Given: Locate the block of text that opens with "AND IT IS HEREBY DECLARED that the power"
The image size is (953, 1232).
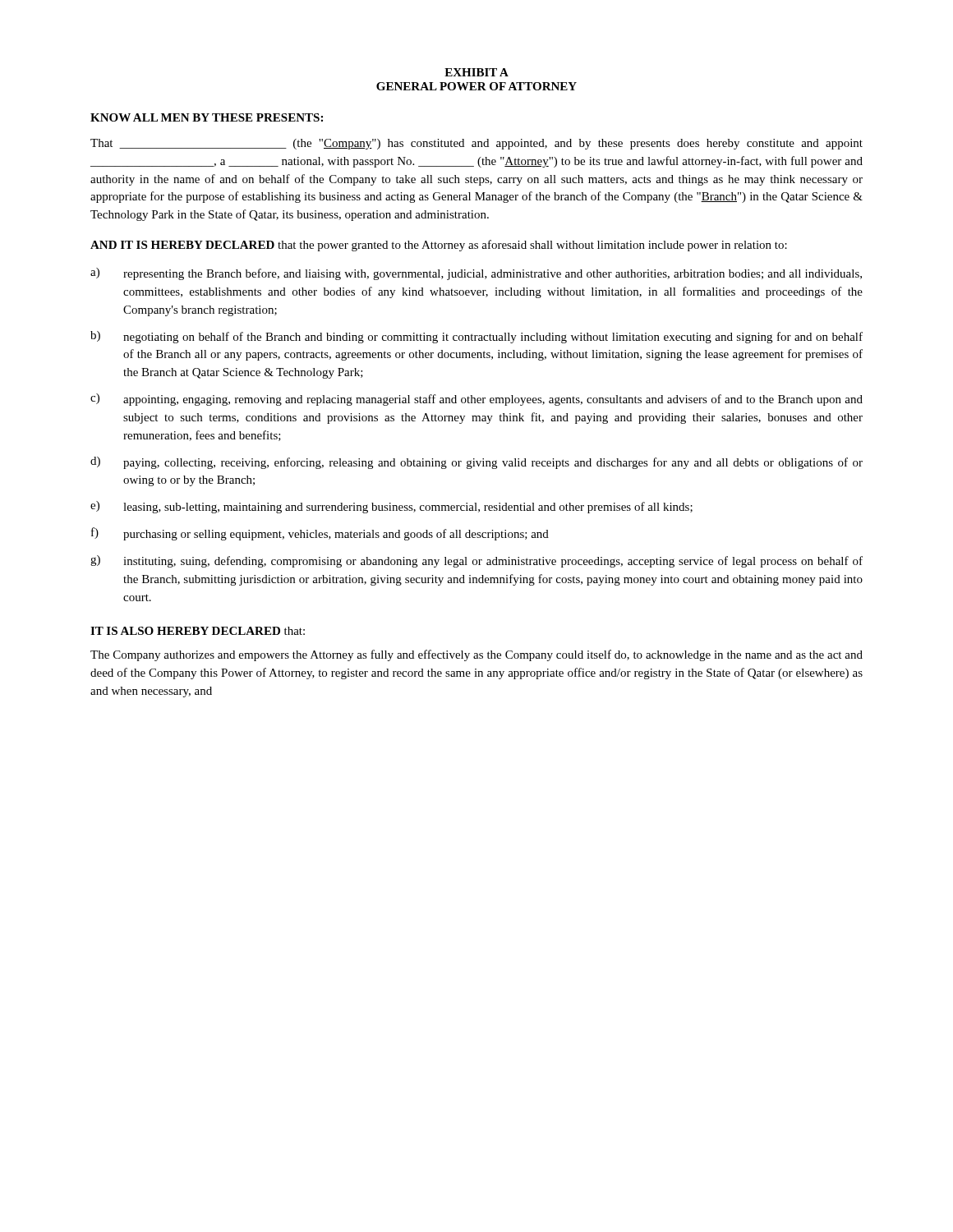Looking at the screenshot, I should [x=439, y=245].
